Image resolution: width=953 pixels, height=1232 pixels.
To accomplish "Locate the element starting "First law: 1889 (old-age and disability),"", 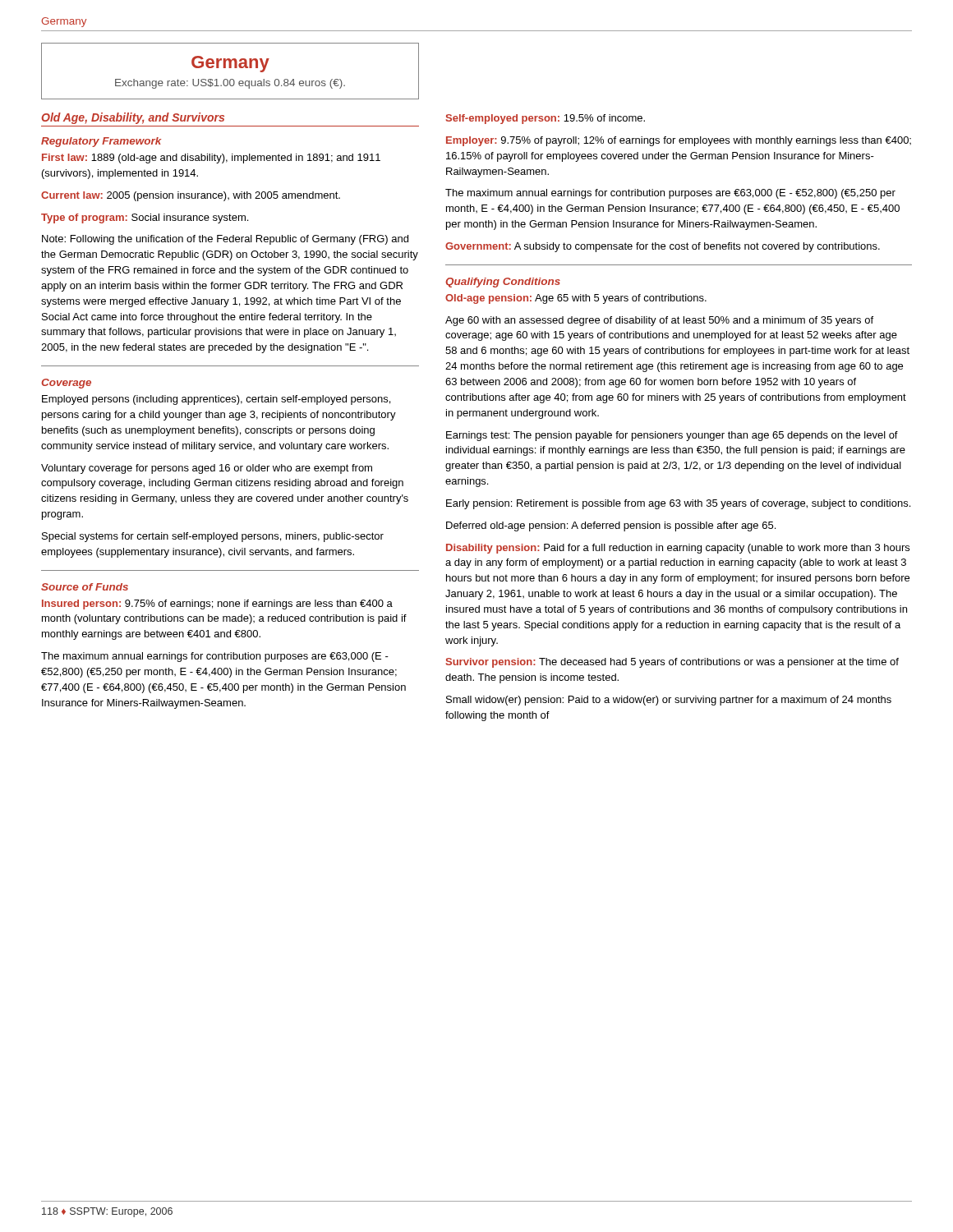I will pyautogui.click(x=211, y=165).
